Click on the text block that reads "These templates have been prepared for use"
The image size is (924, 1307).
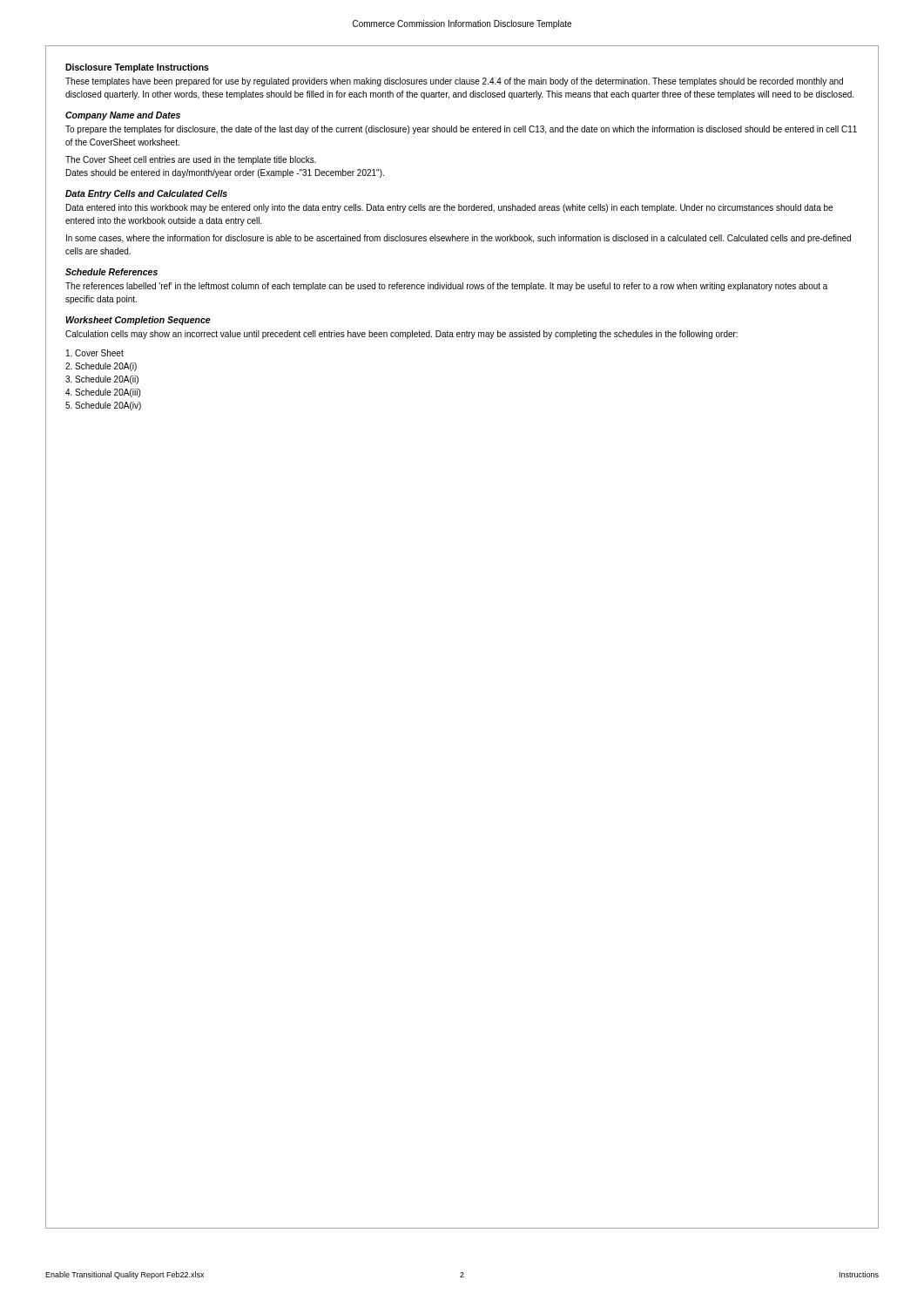point(460,88)
